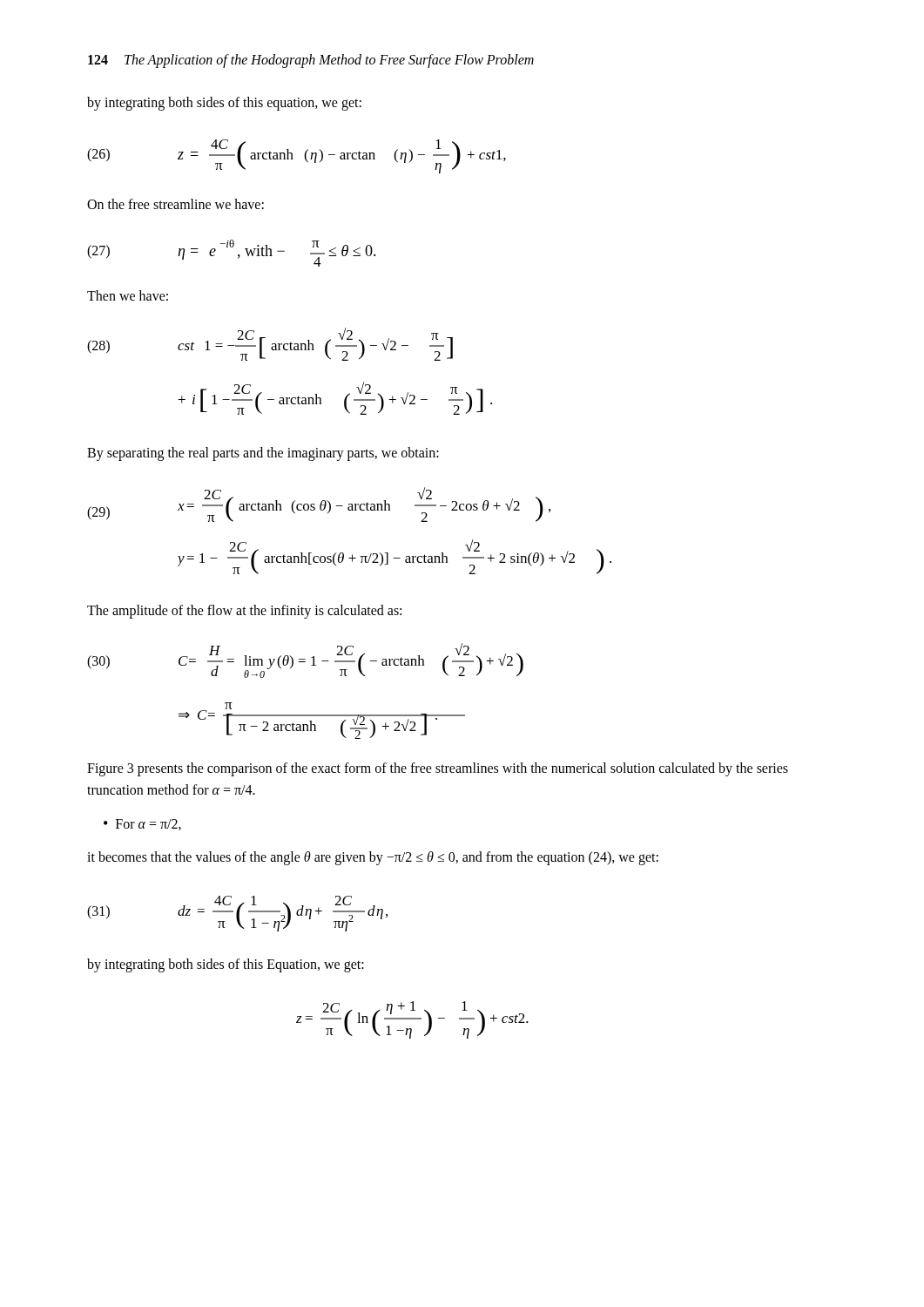Image resolution: width=924 pixels, height=1307 pixels.
Task: Where is the passage that starts "On the free"?
Action: click(176, 204)
